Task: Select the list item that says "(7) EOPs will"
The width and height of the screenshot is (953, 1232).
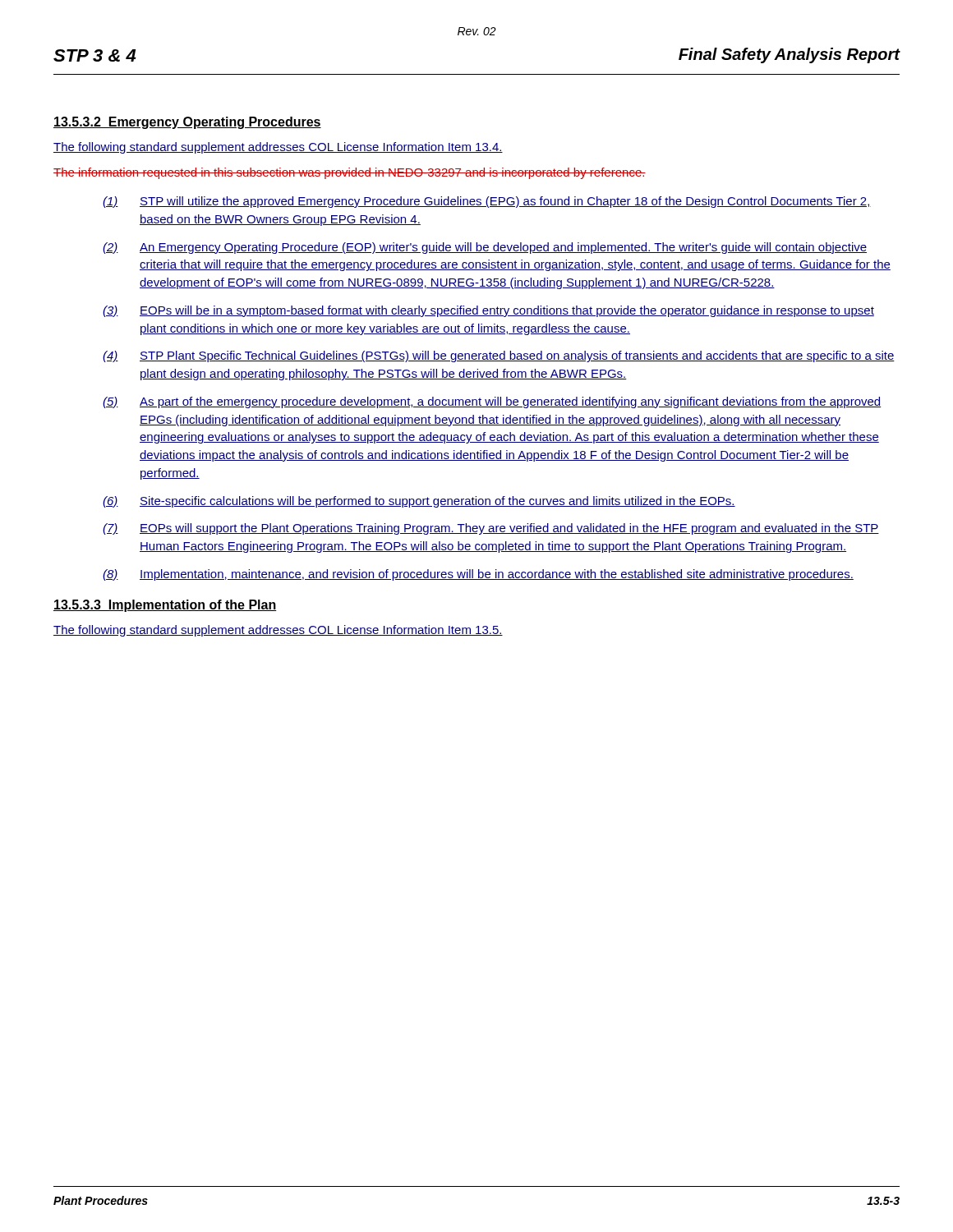Action: tap(501, 537)
